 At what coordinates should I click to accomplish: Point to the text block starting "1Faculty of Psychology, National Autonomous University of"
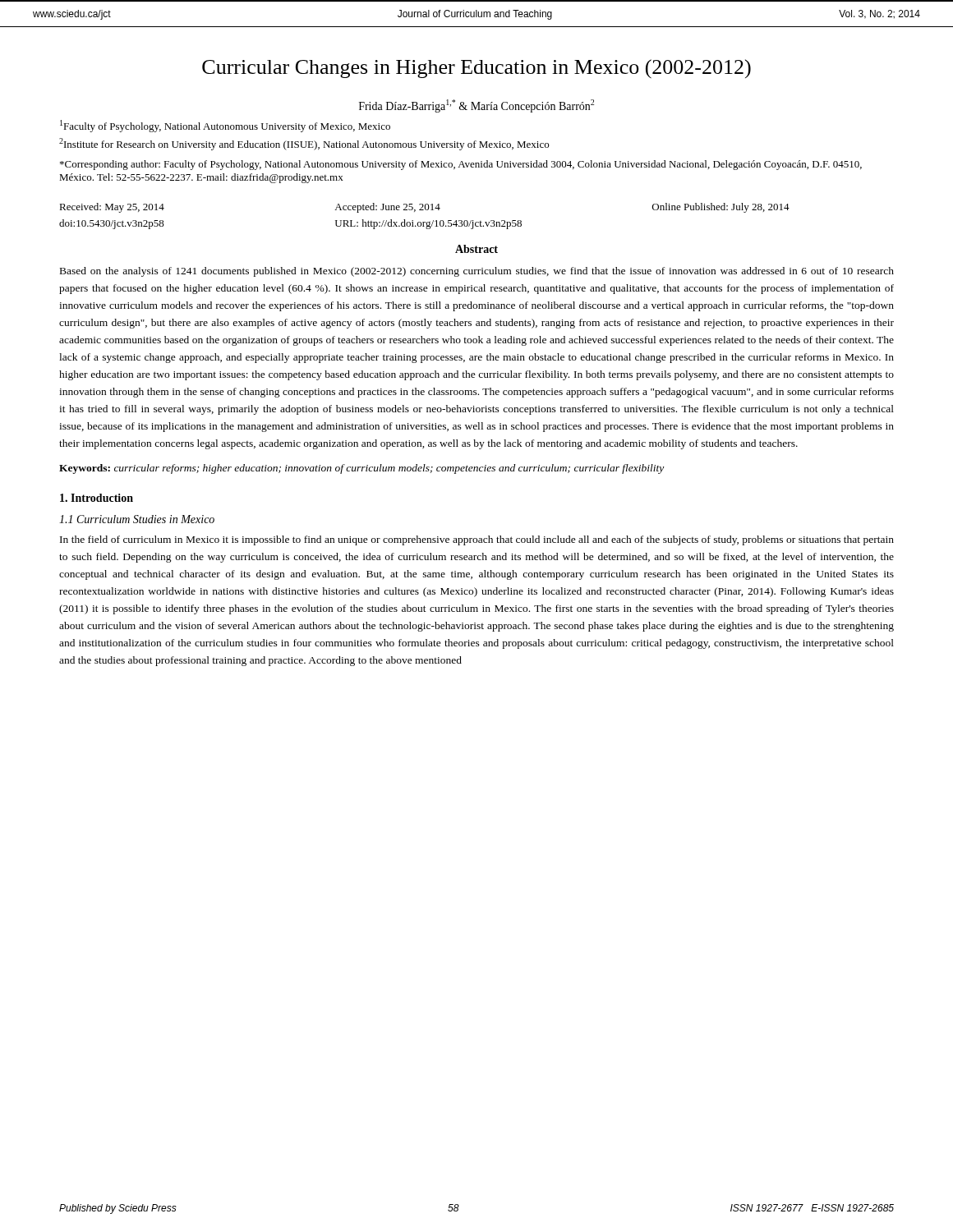point(225,125)
